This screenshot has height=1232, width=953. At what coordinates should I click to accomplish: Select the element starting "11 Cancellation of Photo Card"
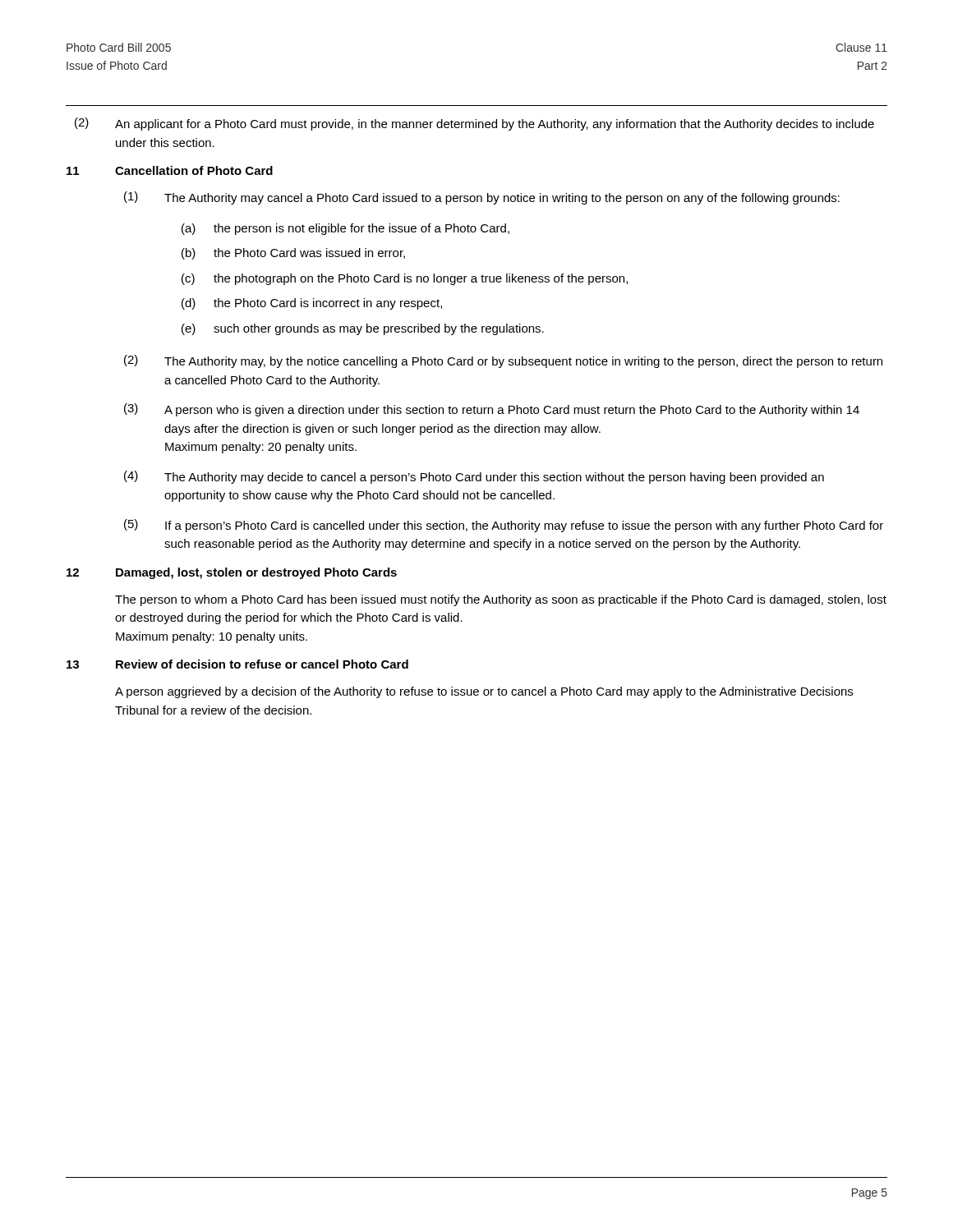coord(170,170)
